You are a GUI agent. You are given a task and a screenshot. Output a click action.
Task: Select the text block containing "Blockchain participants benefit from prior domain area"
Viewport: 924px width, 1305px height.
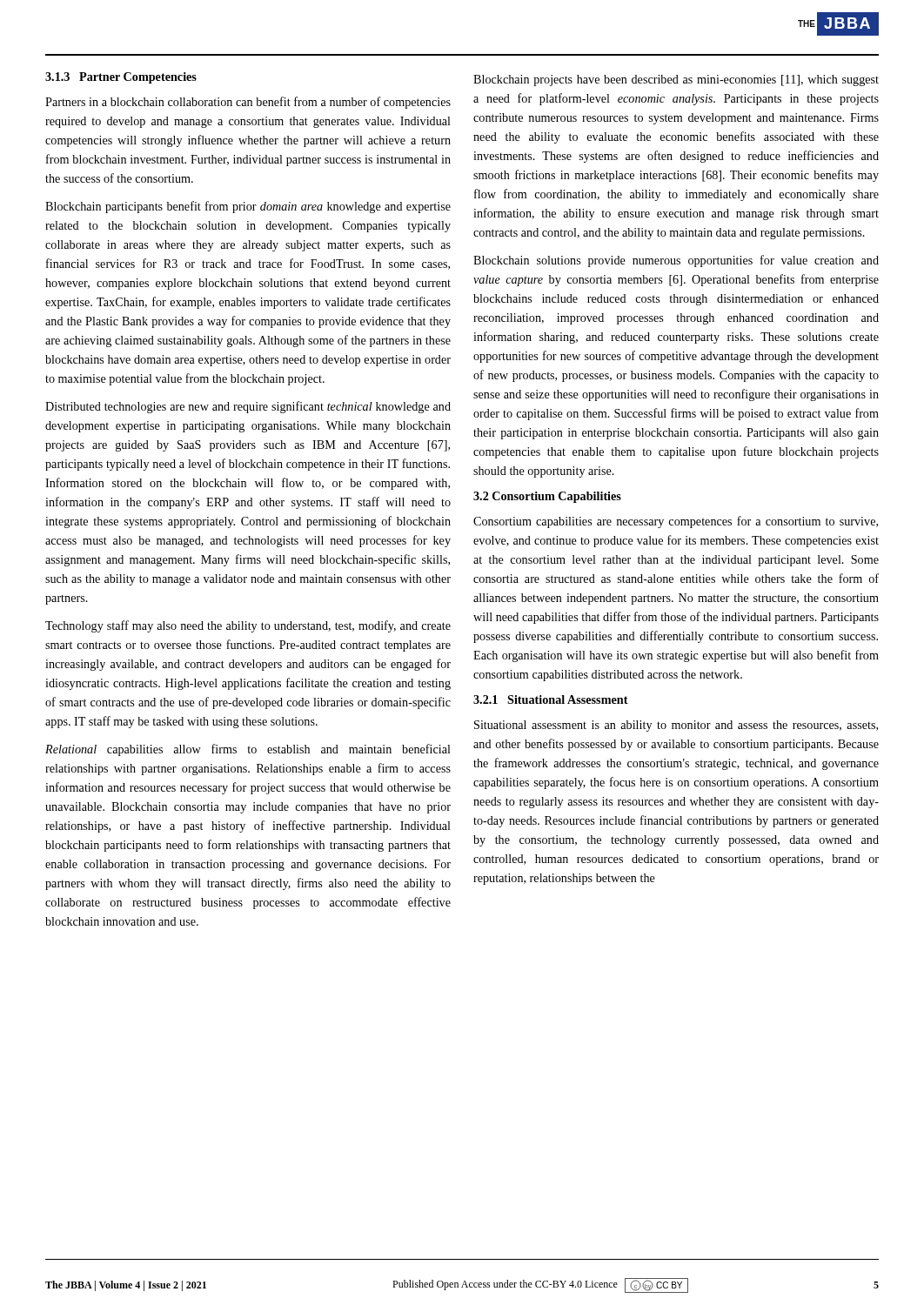(x=248, y=292)
